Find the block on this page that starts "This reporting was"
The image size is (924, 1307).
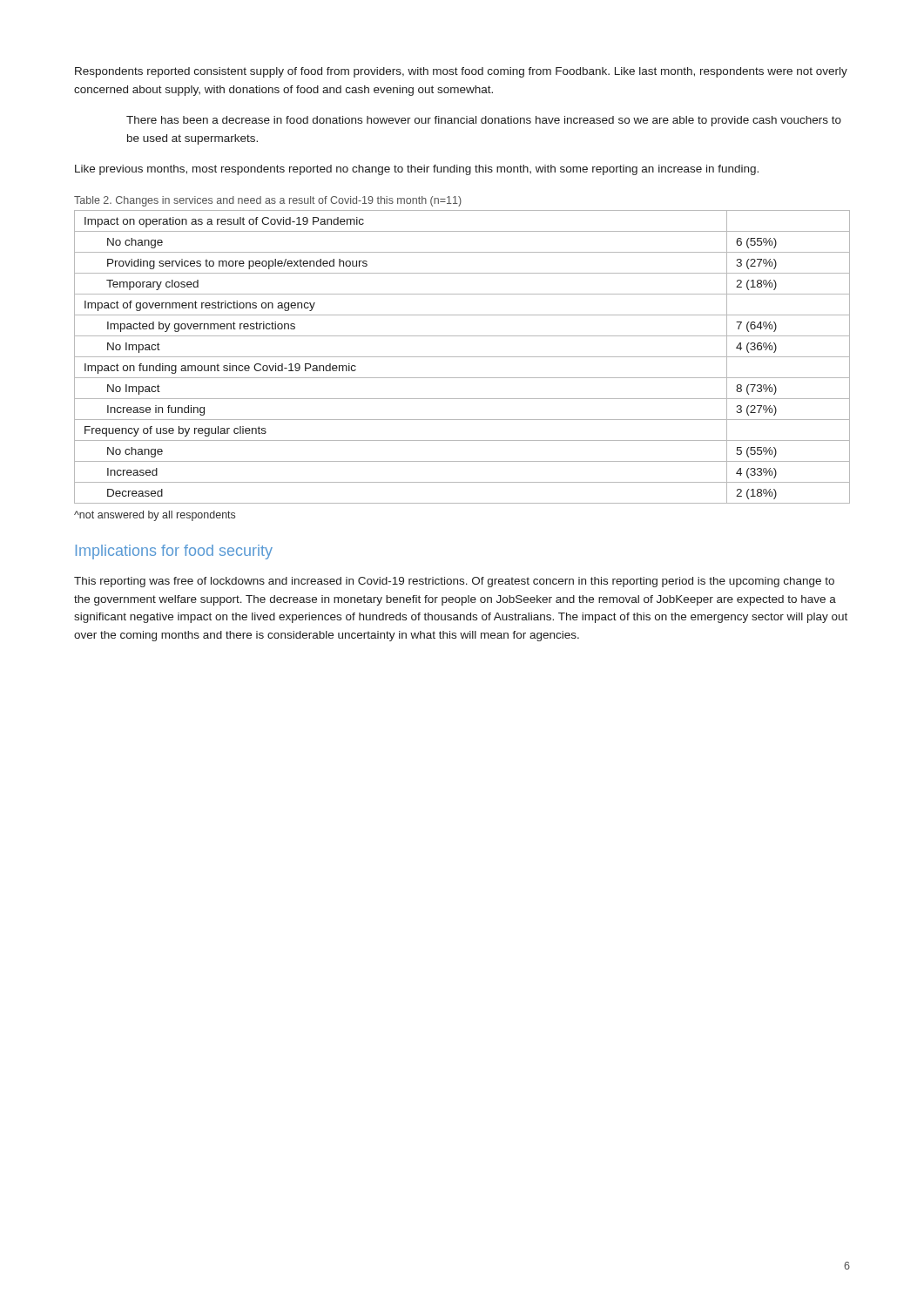[461, 608]
